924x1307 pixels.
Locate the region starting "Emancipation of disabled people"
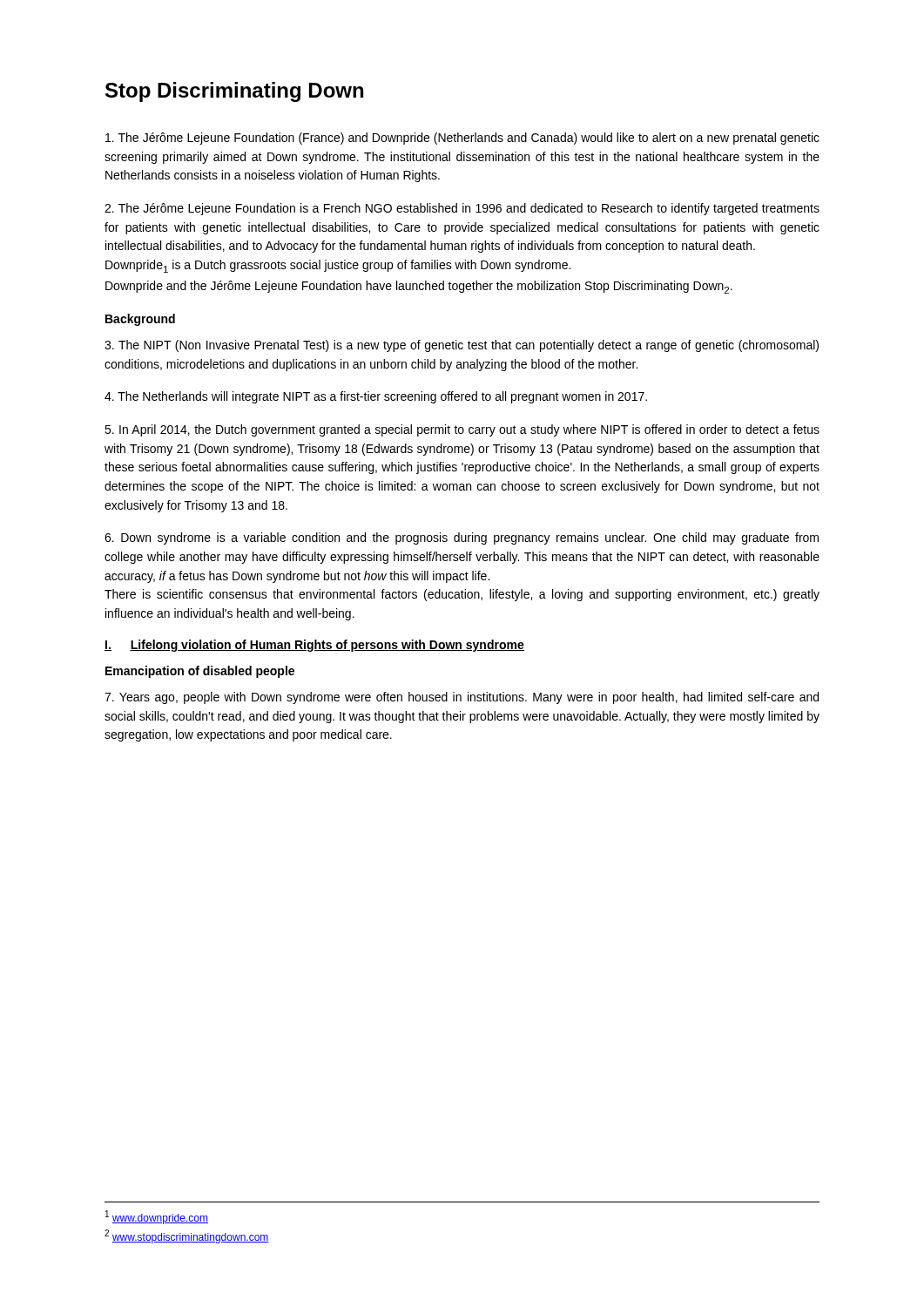200,671
